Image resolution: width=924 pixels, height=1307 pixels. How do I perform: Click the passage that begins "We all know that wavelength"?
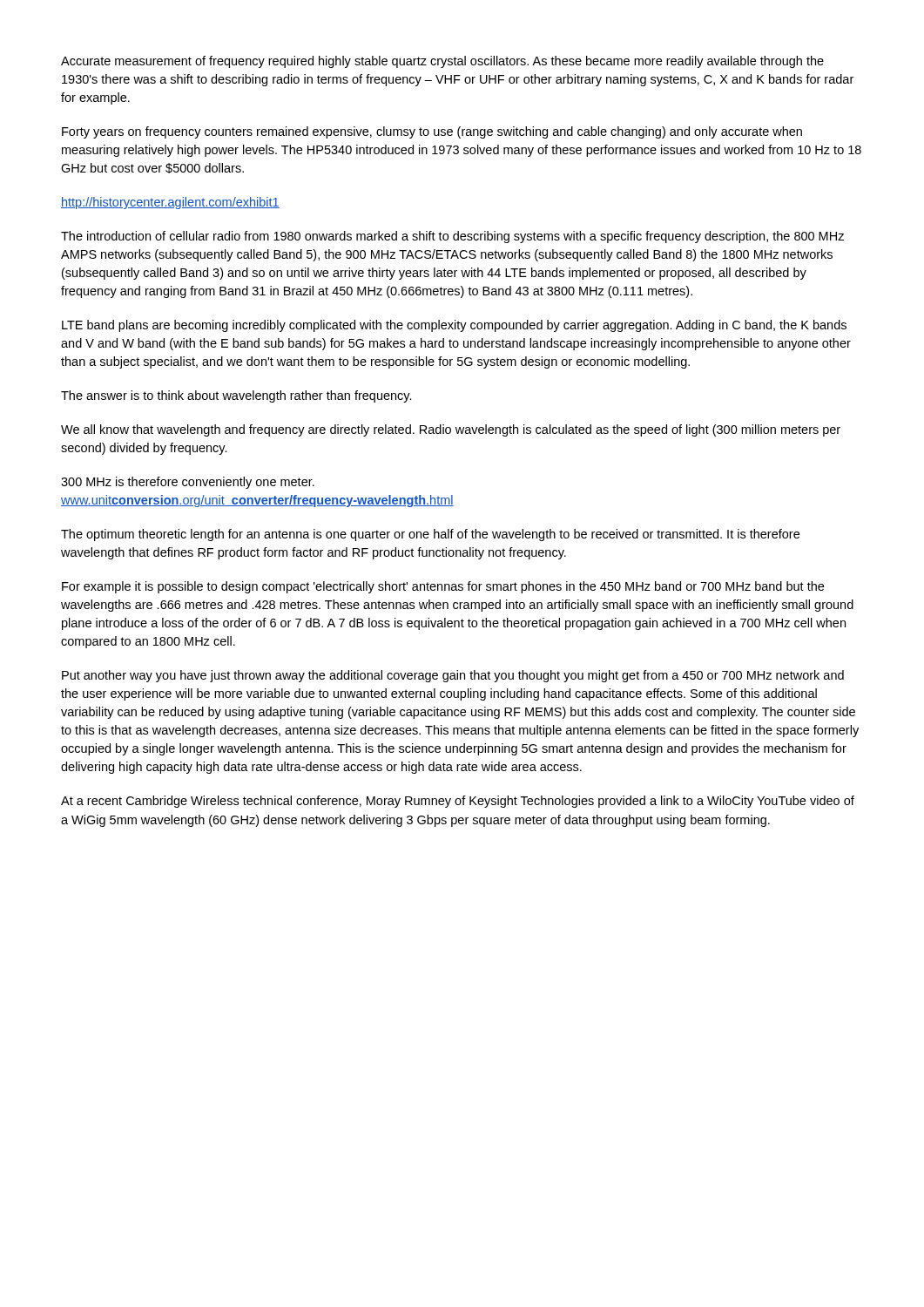coord(451,439)
